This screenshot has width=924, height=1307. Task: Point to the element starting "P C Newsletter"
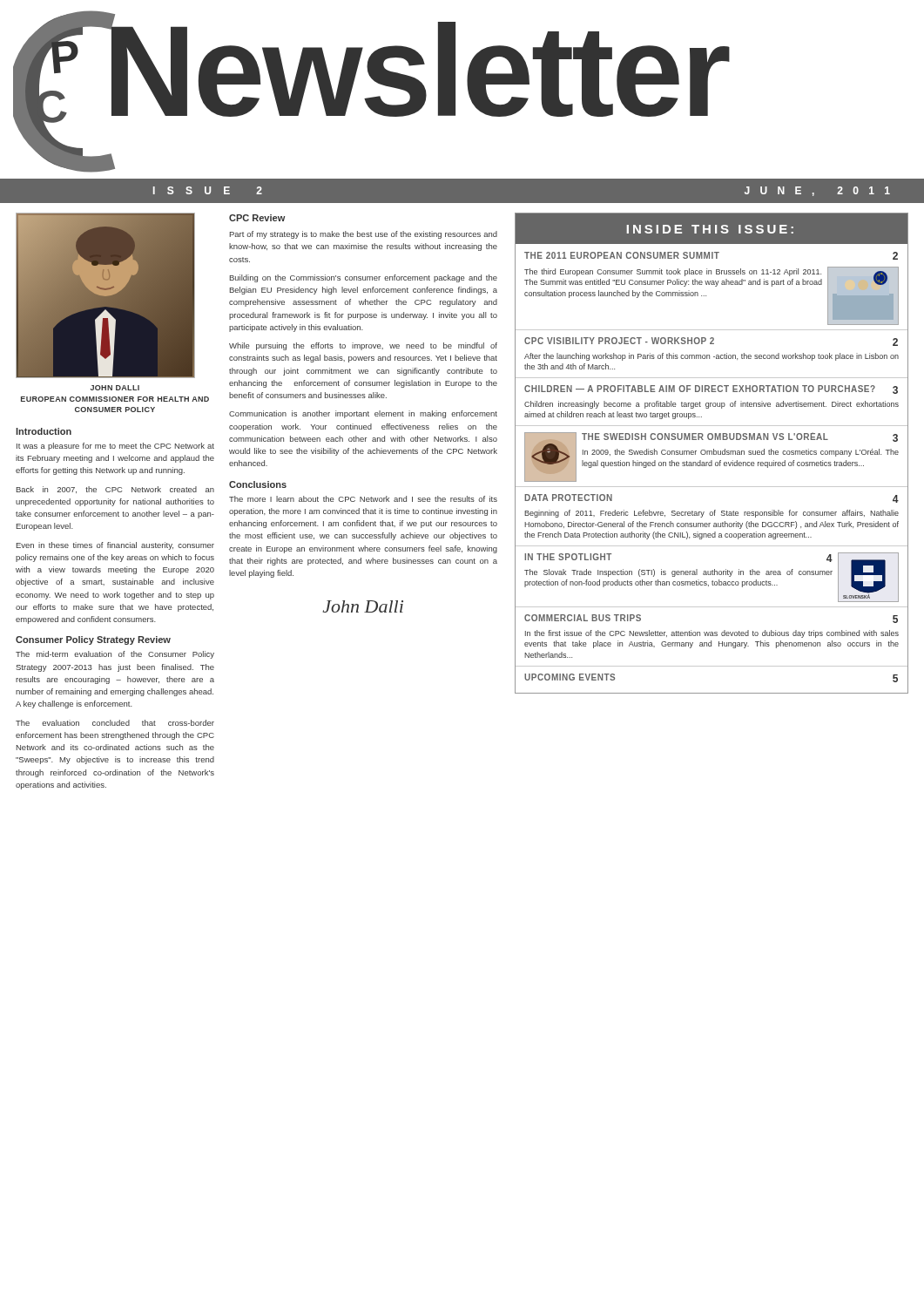[371, 89]
